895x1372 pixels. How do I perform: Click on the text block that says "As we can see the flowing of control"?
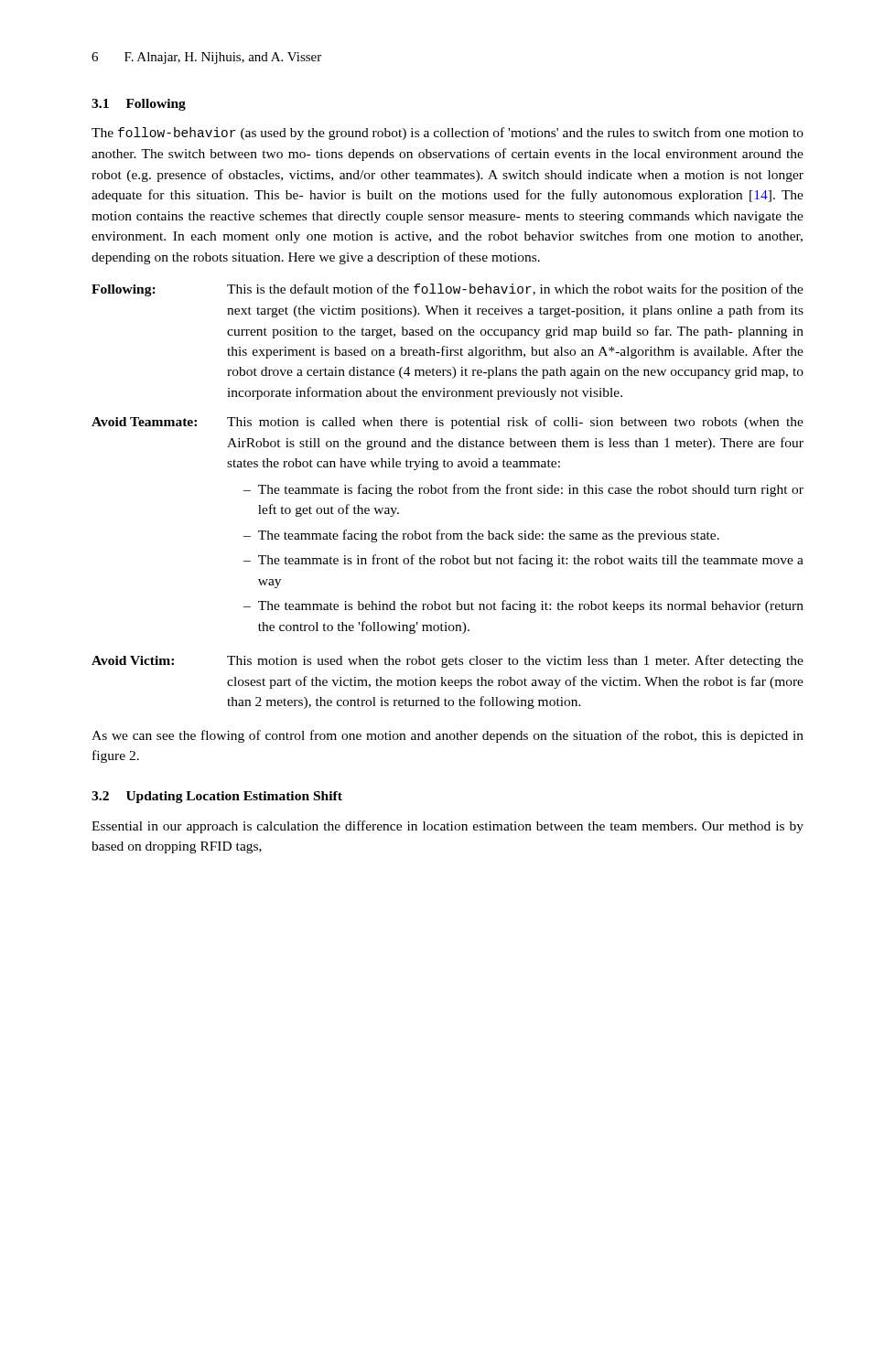pyautogui.click(x=448, y=745)
